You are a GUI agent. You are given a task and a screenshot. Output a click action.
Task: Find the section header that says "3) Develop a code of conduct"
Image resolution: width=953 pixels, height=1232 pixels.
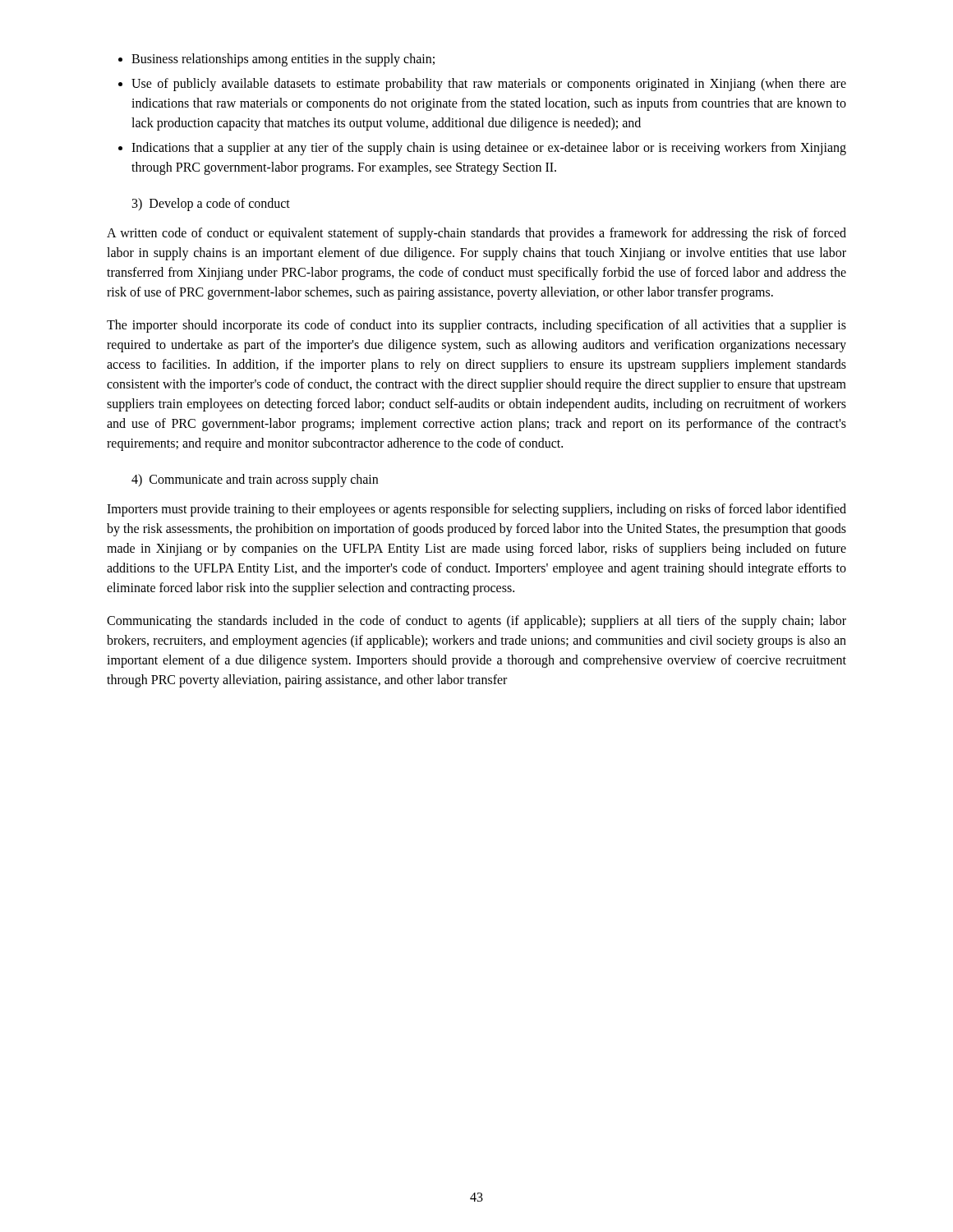211,203
